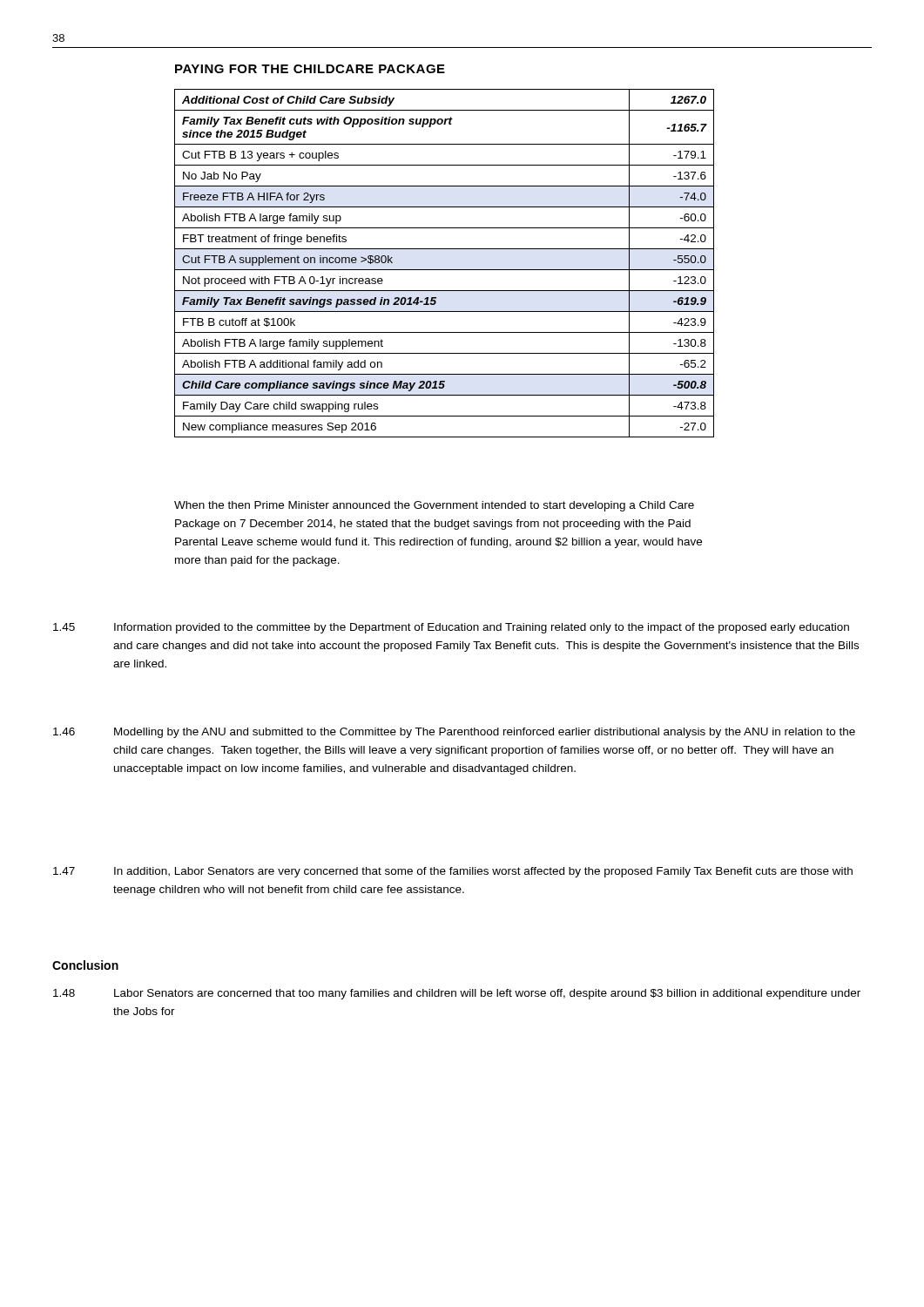Select the block starting "PAYING FOR THE CHILDCARE PACKAGE"
Image resolution: width=924 pixels, height=1307 pixels.
click(310, 68)
